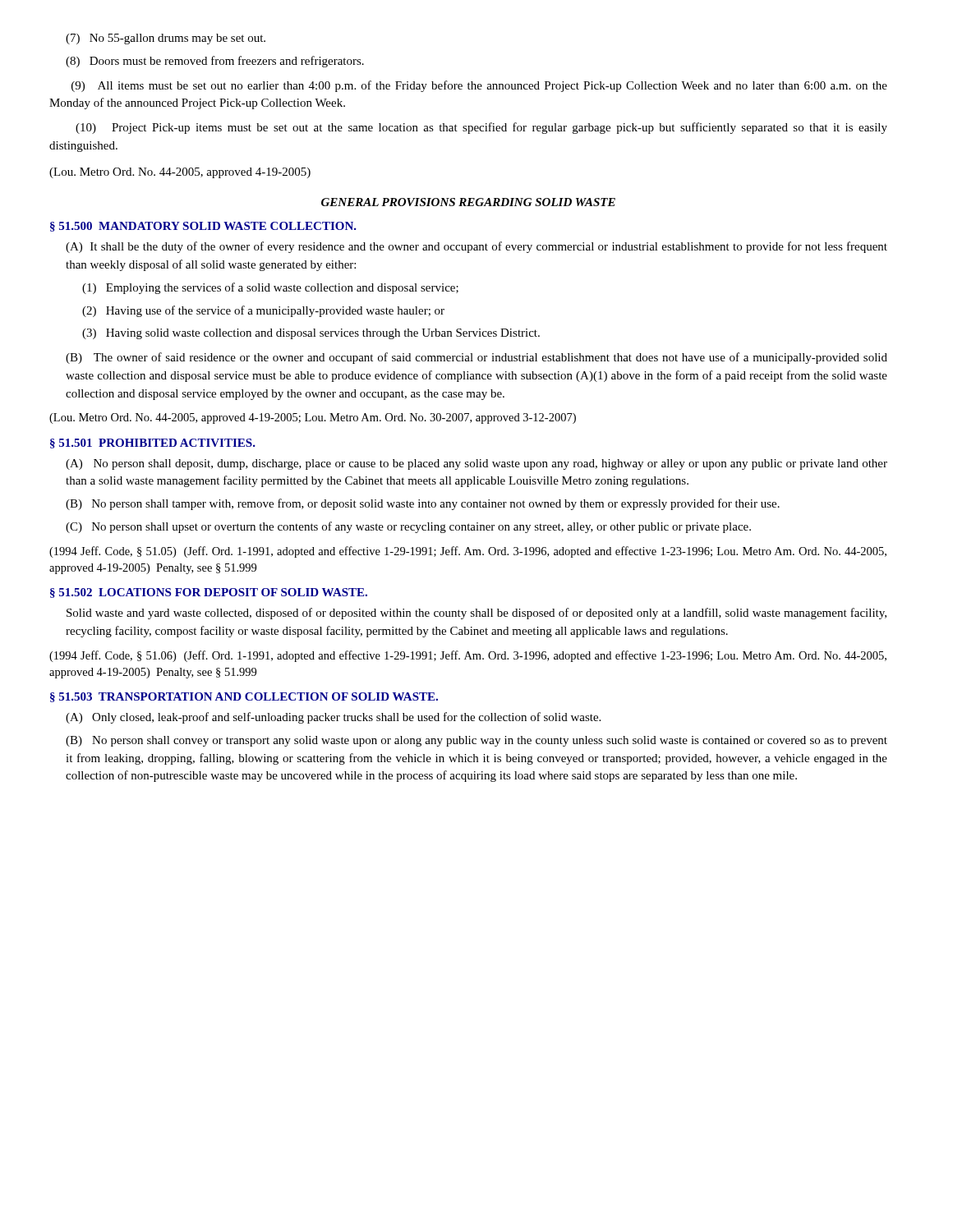Viewport: 953px width, 1232px height.
Task: Select the text block starting "§ 51.503 TRANSPORTATION AND COLLECTION OF"
Action: click(244, 697)
